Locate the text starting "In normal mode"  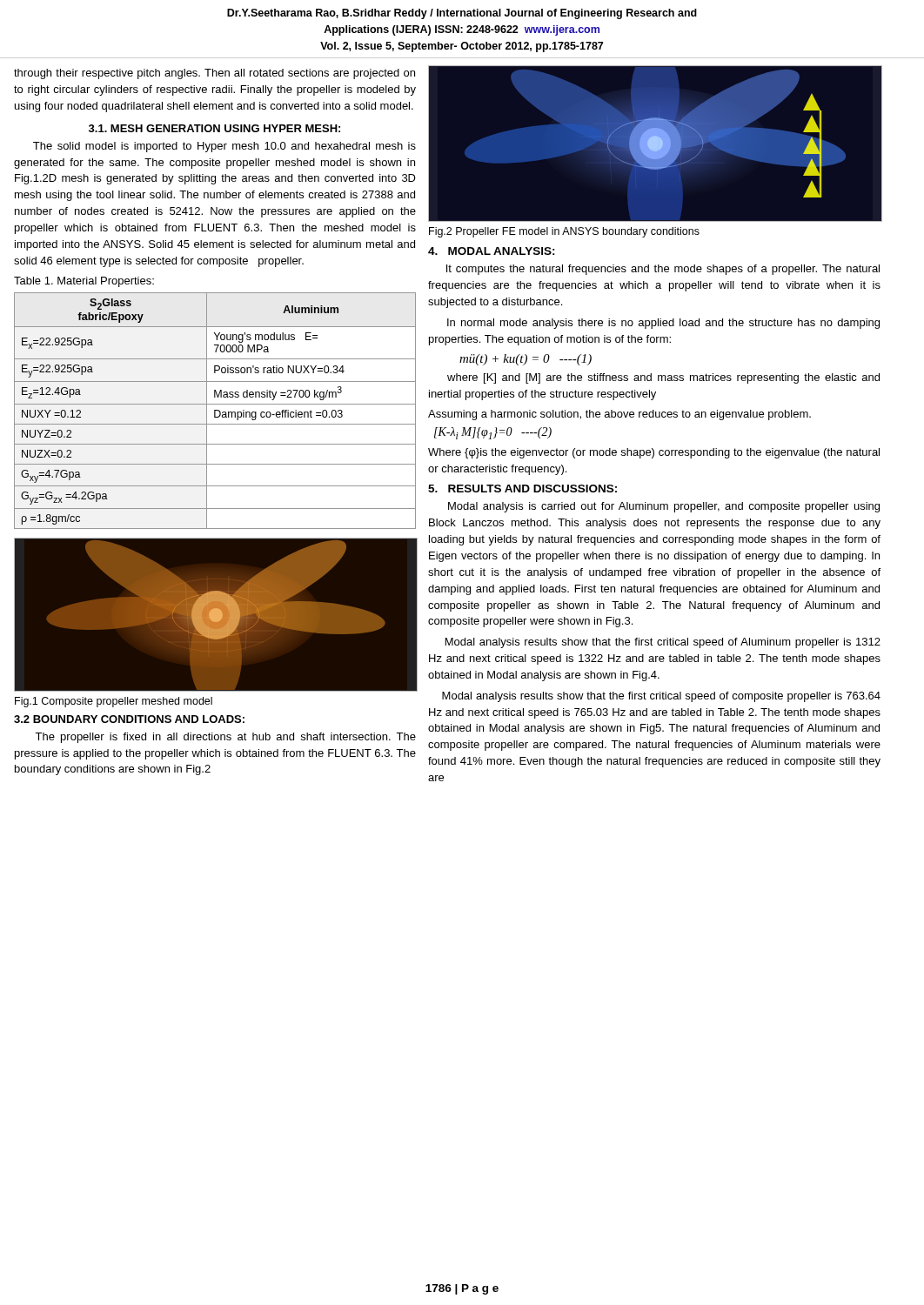tap(654, 330)
